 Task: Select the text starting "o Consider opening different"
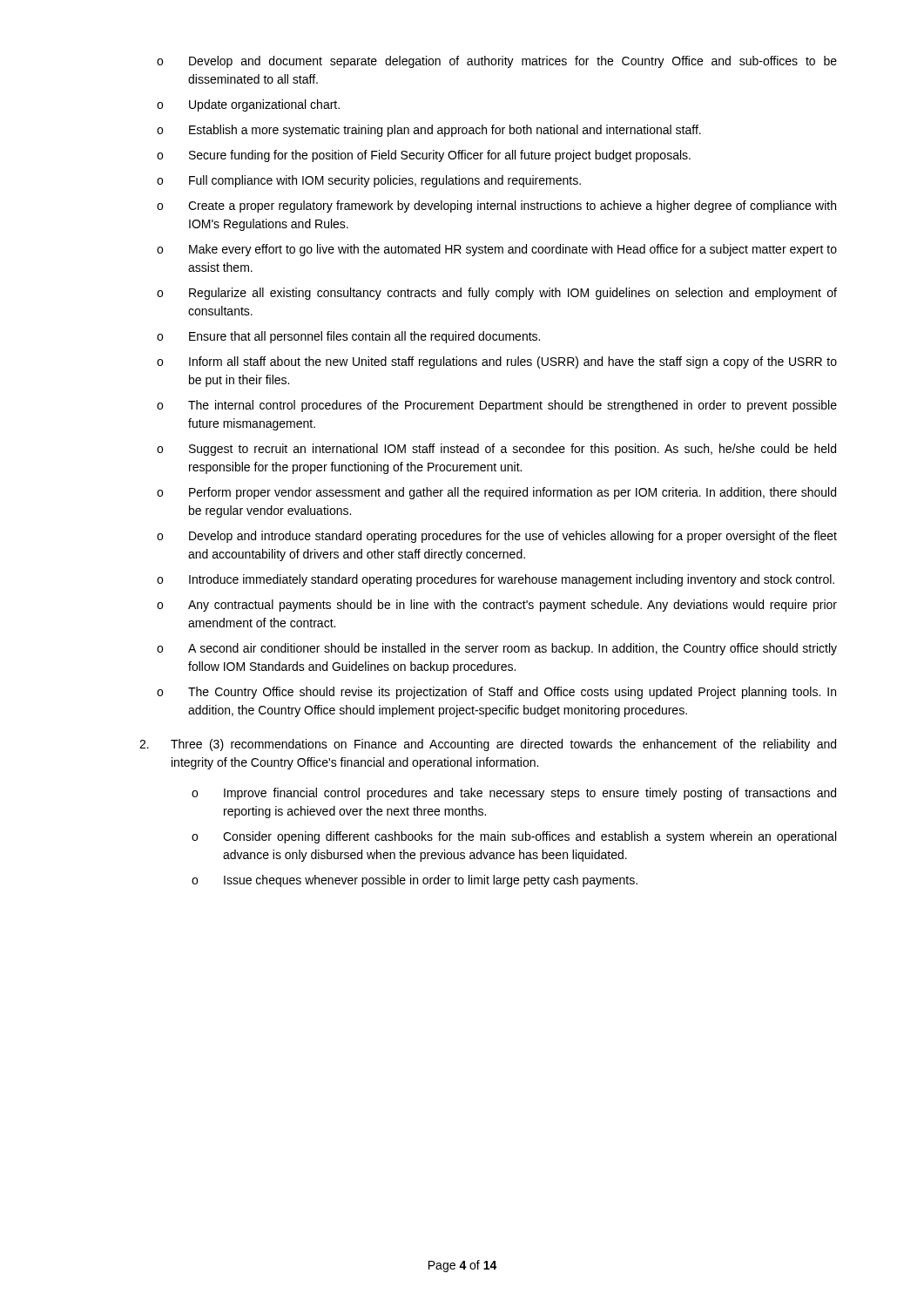(x=514, y=846)
